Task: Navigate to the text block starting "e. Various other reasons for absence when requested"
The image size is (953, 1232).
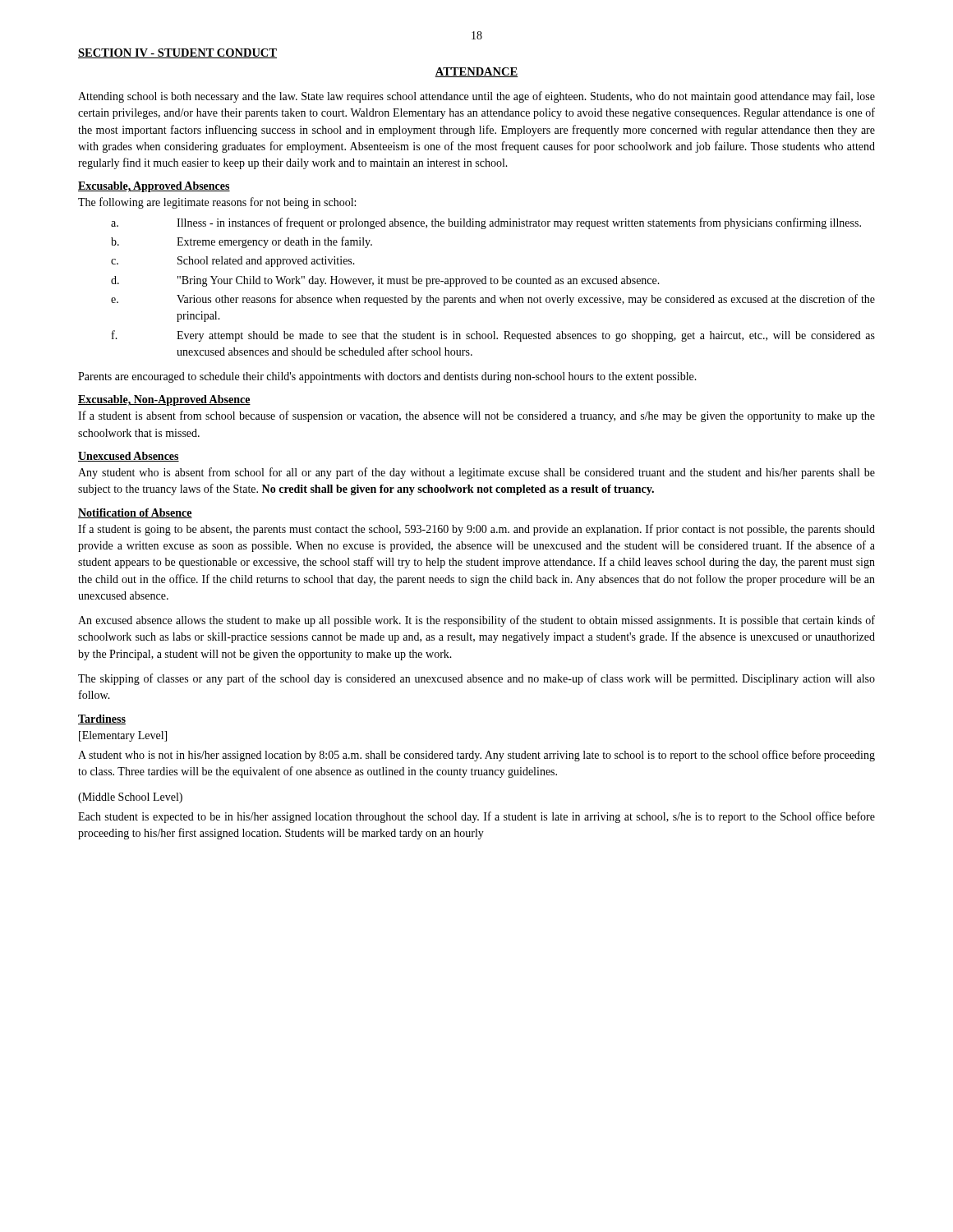Action: 476,308
